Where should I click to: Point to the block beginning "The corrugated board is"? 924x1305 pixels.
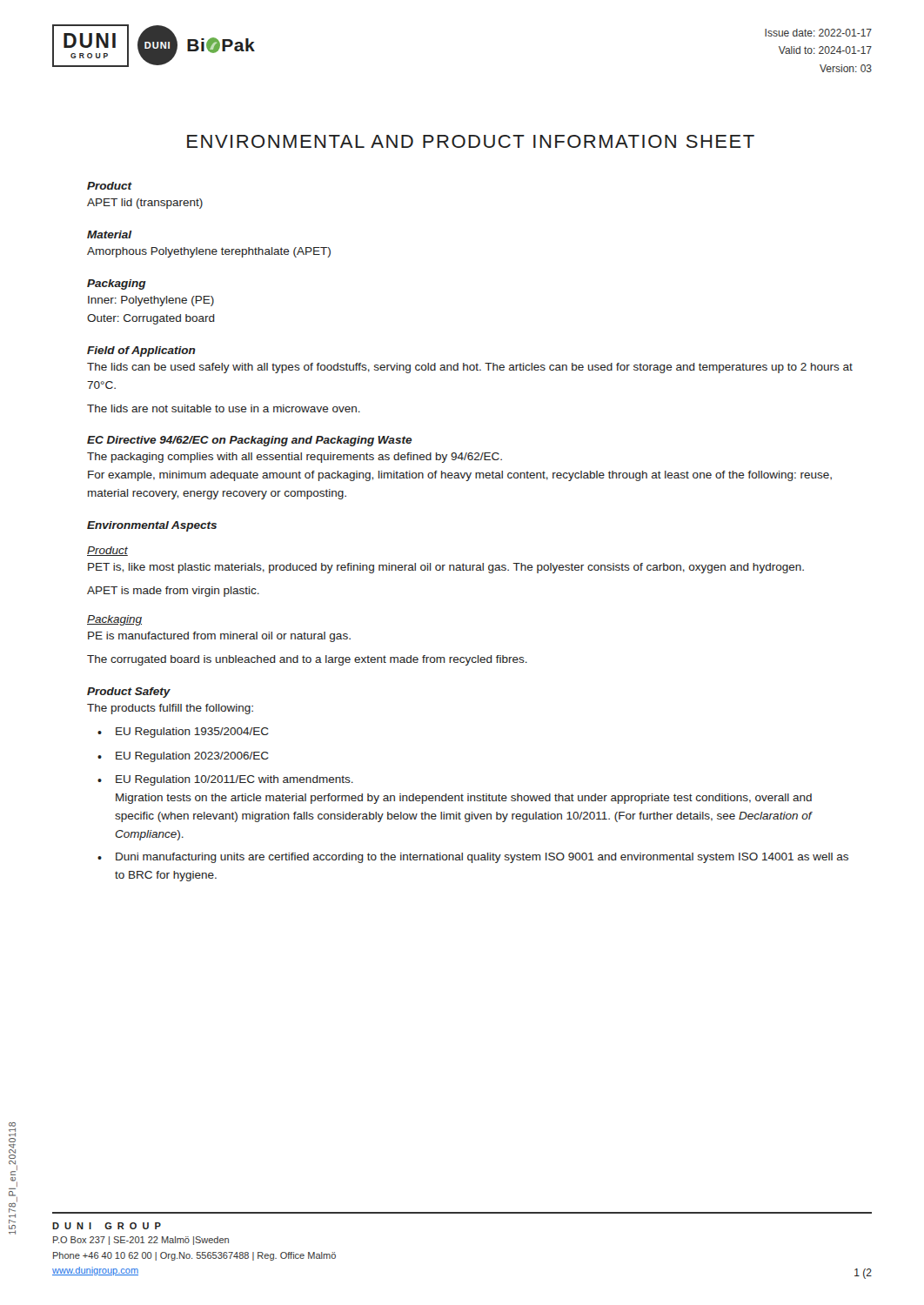click(x=307, y=659)
